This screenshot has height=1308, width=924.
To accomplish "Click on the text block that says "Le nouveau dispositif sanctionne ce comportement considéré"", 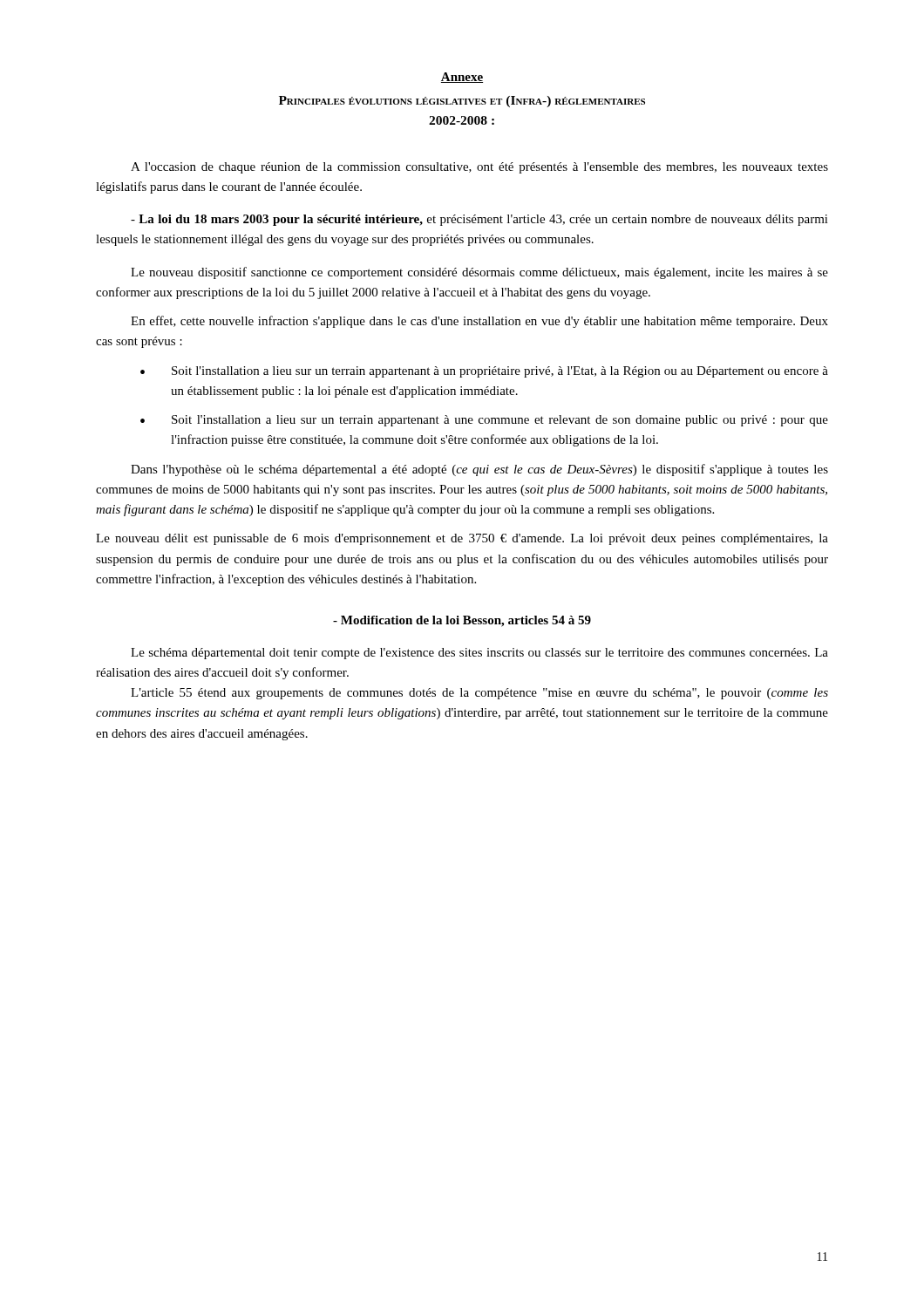I will coord(462,282).
